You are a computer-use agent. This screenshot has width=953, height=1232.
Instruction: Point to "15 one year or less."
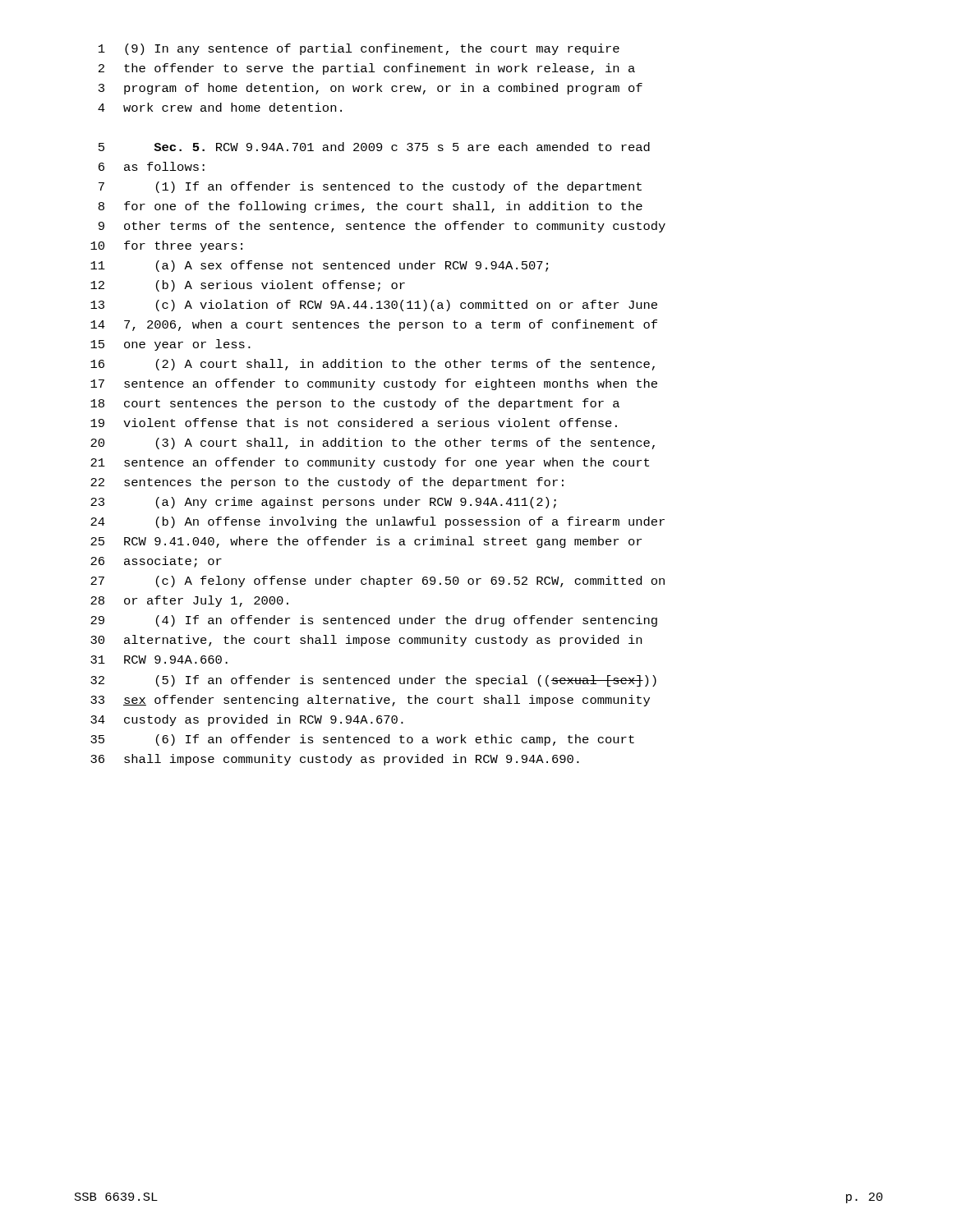coord(170,345)
